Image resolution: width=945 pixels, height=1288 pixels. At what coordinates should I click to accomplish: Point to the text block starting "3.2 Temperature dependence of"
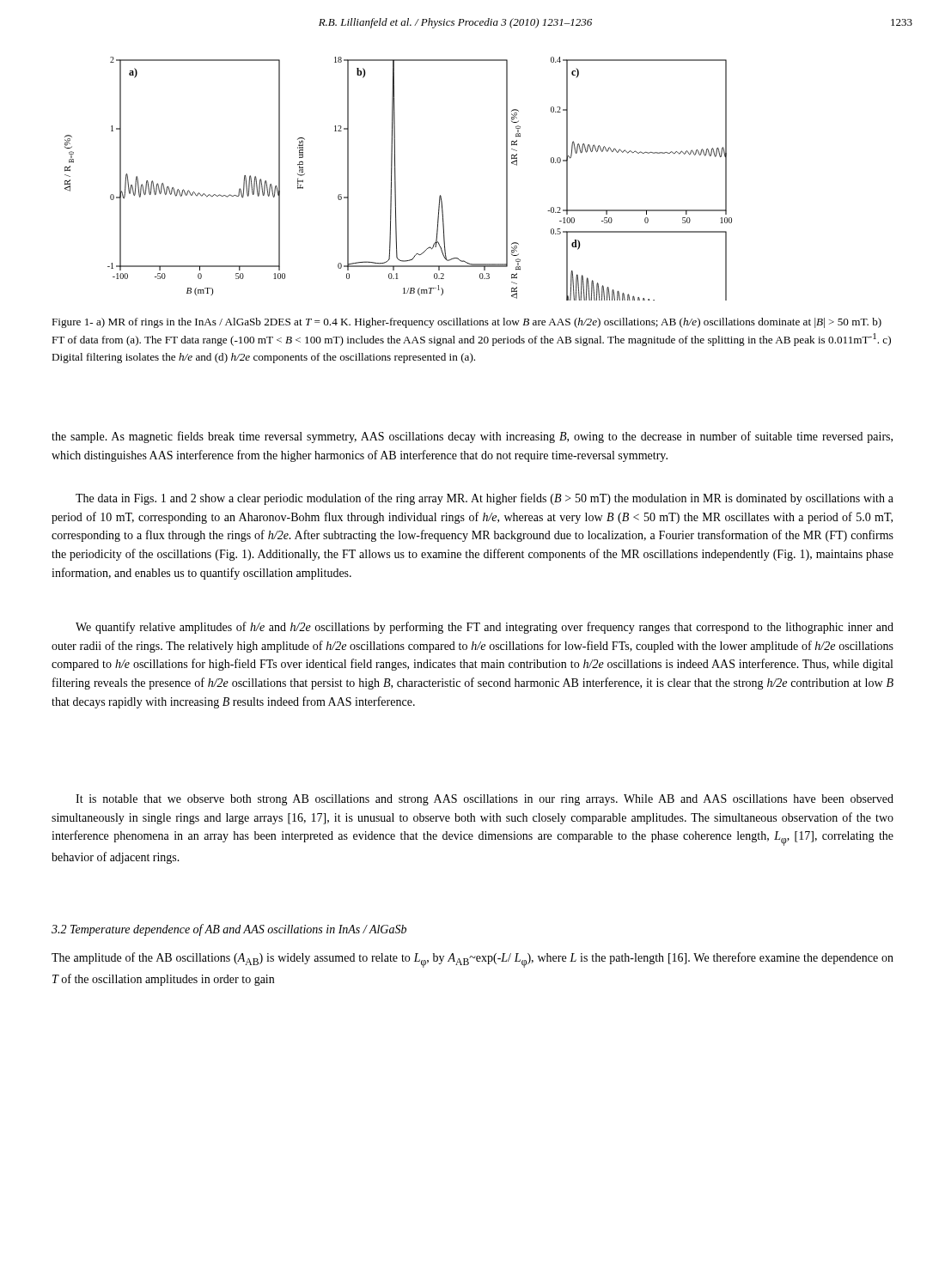229,930
